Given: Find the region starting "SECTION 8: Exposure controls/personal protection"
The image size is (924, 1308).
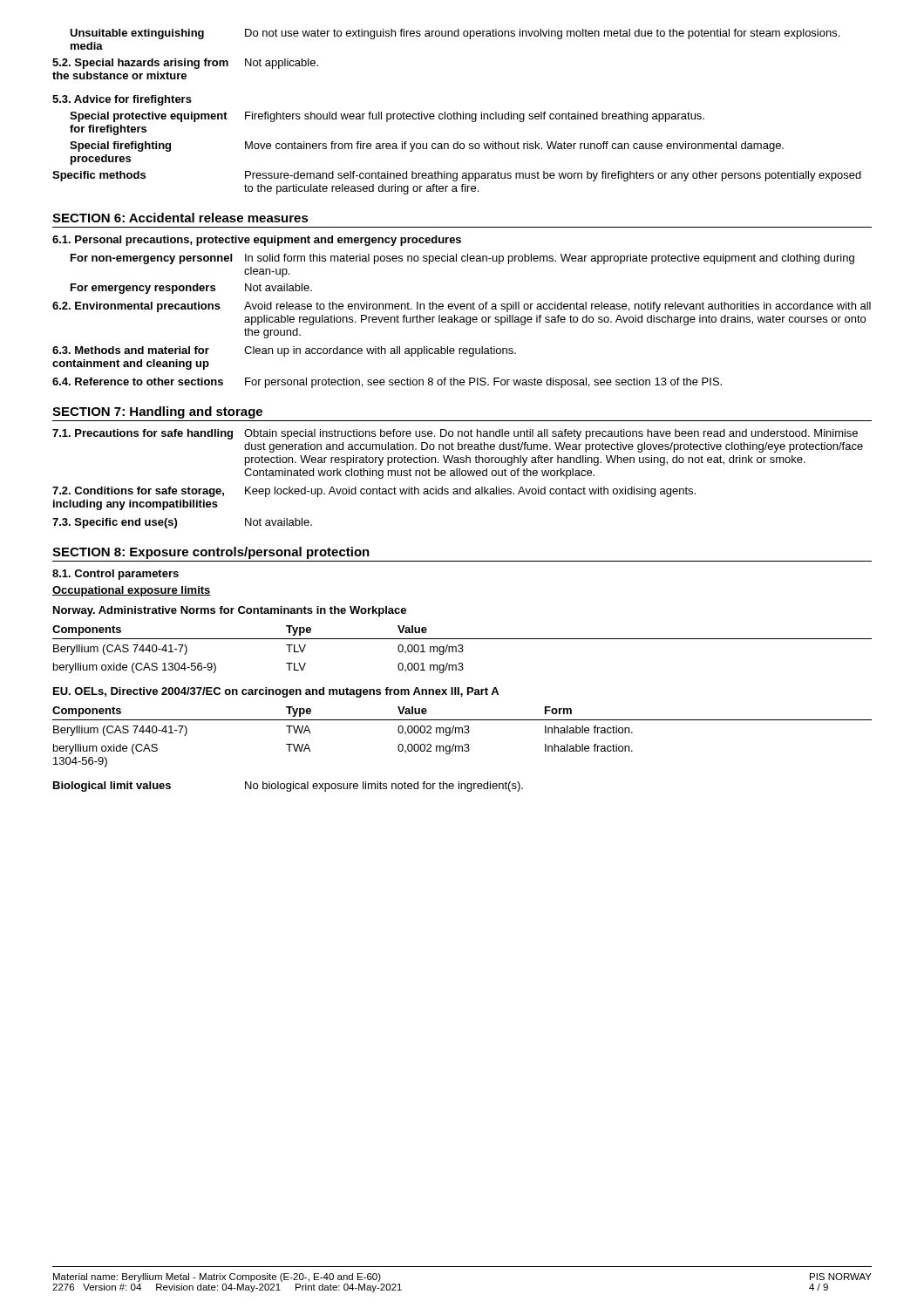Looking at the screenshot, I should [211, 552].
